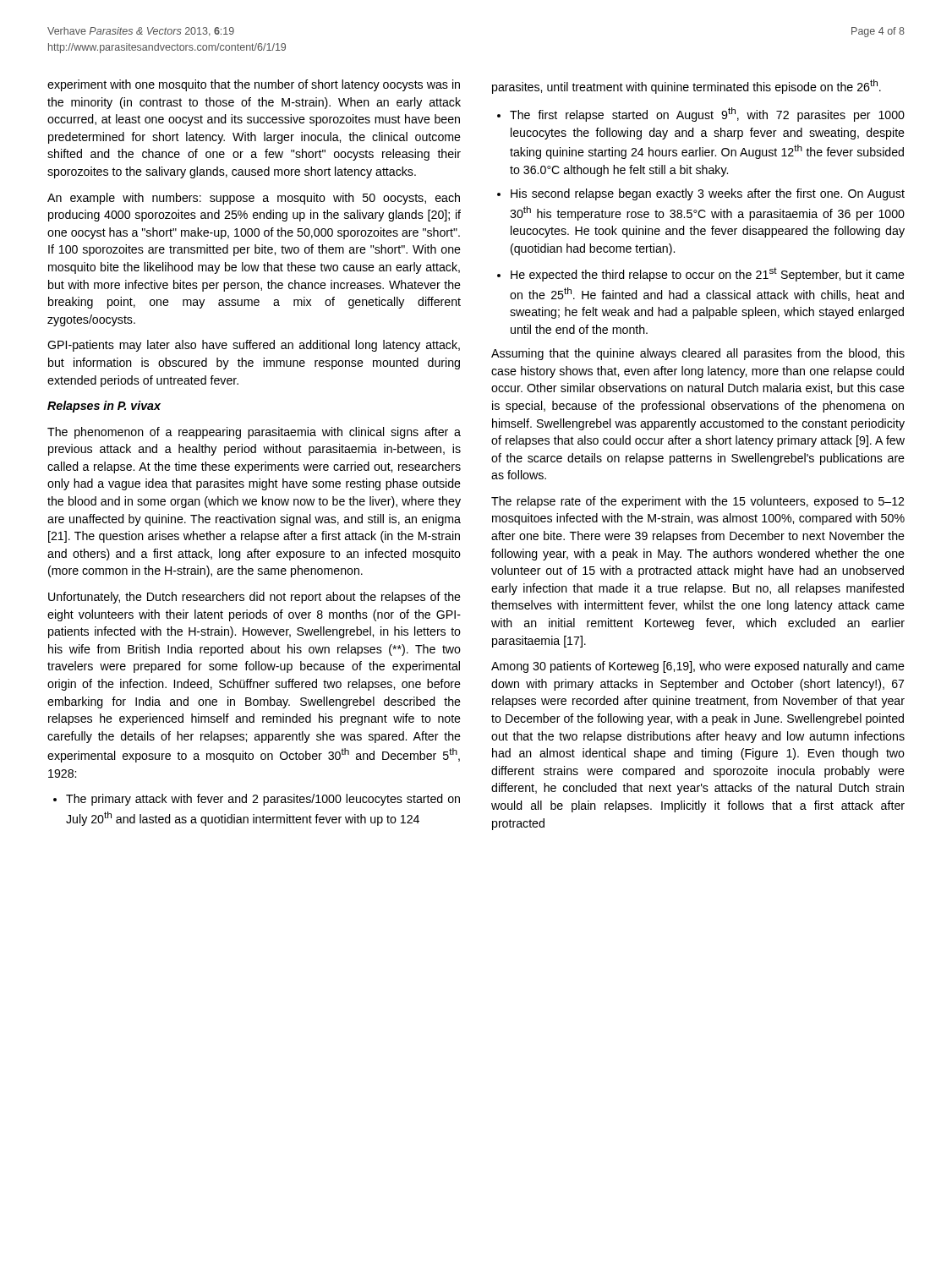952x1268 pixels.
Task: Locate the block of text that opens with "Unfortunately, the Dutch researchers"
Action: point(254,685)
